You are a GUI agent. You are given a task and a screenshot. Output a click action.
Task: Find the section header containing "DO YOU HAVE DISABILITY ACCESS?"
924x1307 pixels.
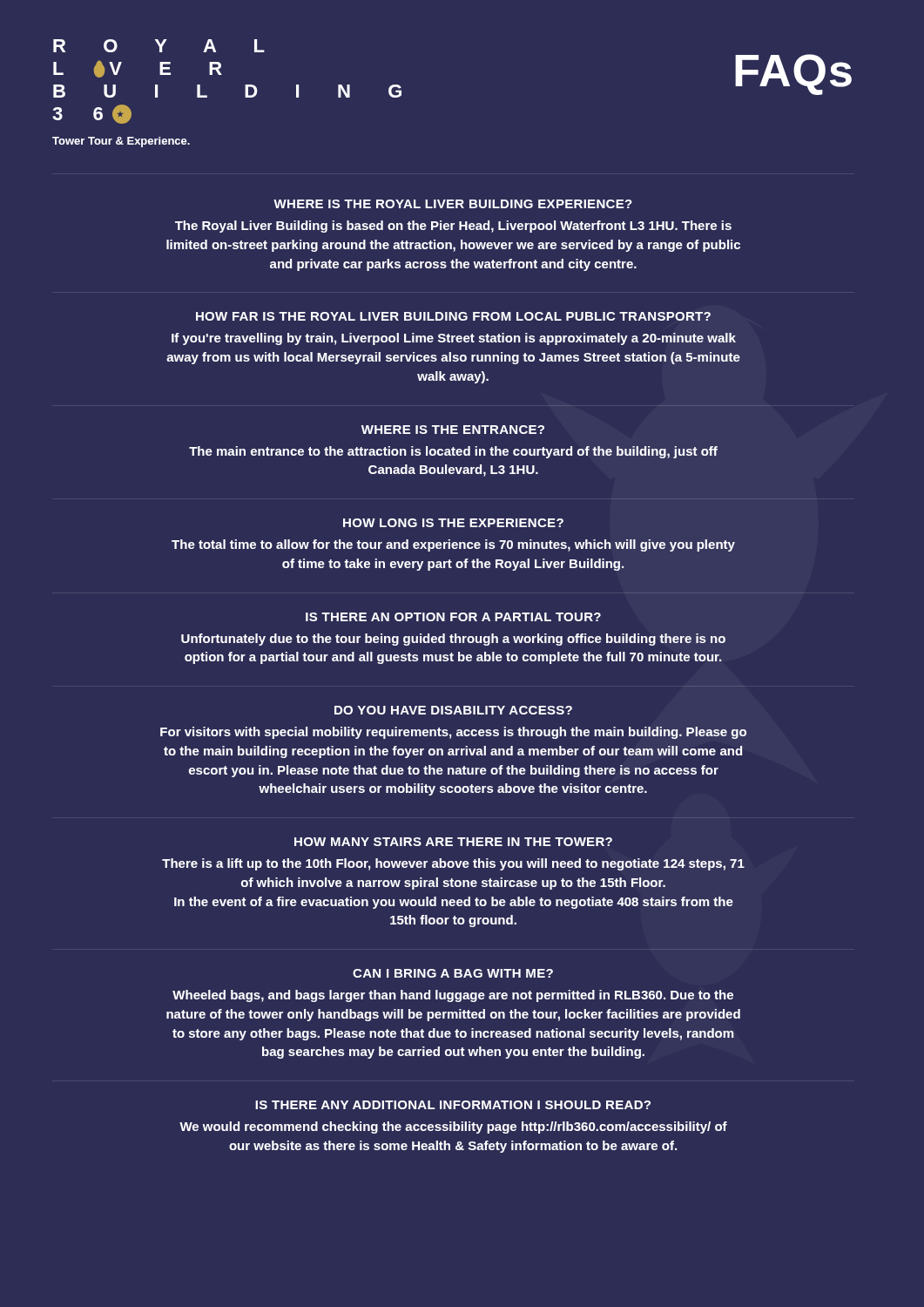453,710
